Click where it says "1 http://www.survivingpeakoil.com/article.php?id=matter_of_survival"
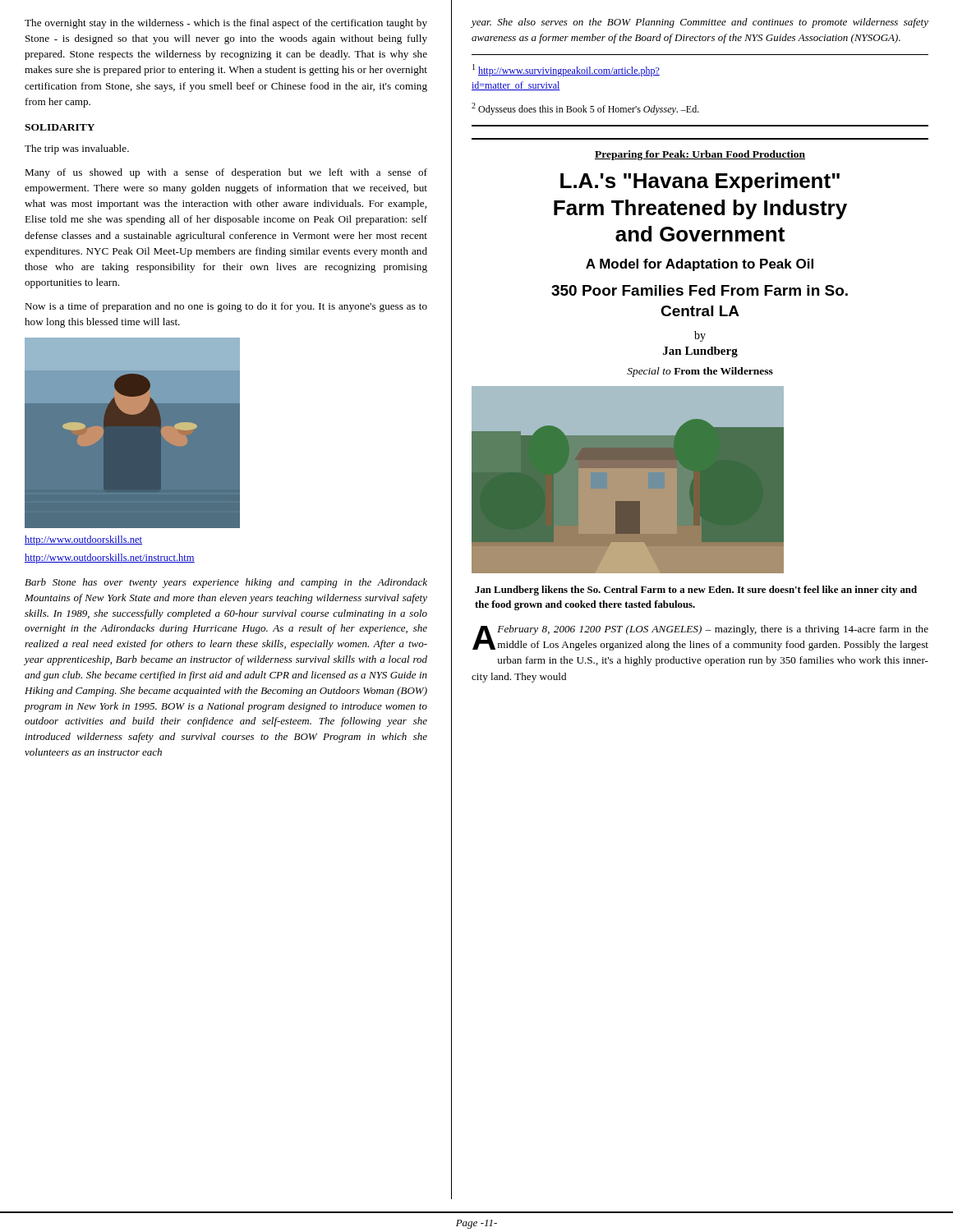Image resolution: width=953 pixels, height=1232 pixels. [x=566, y=77]
